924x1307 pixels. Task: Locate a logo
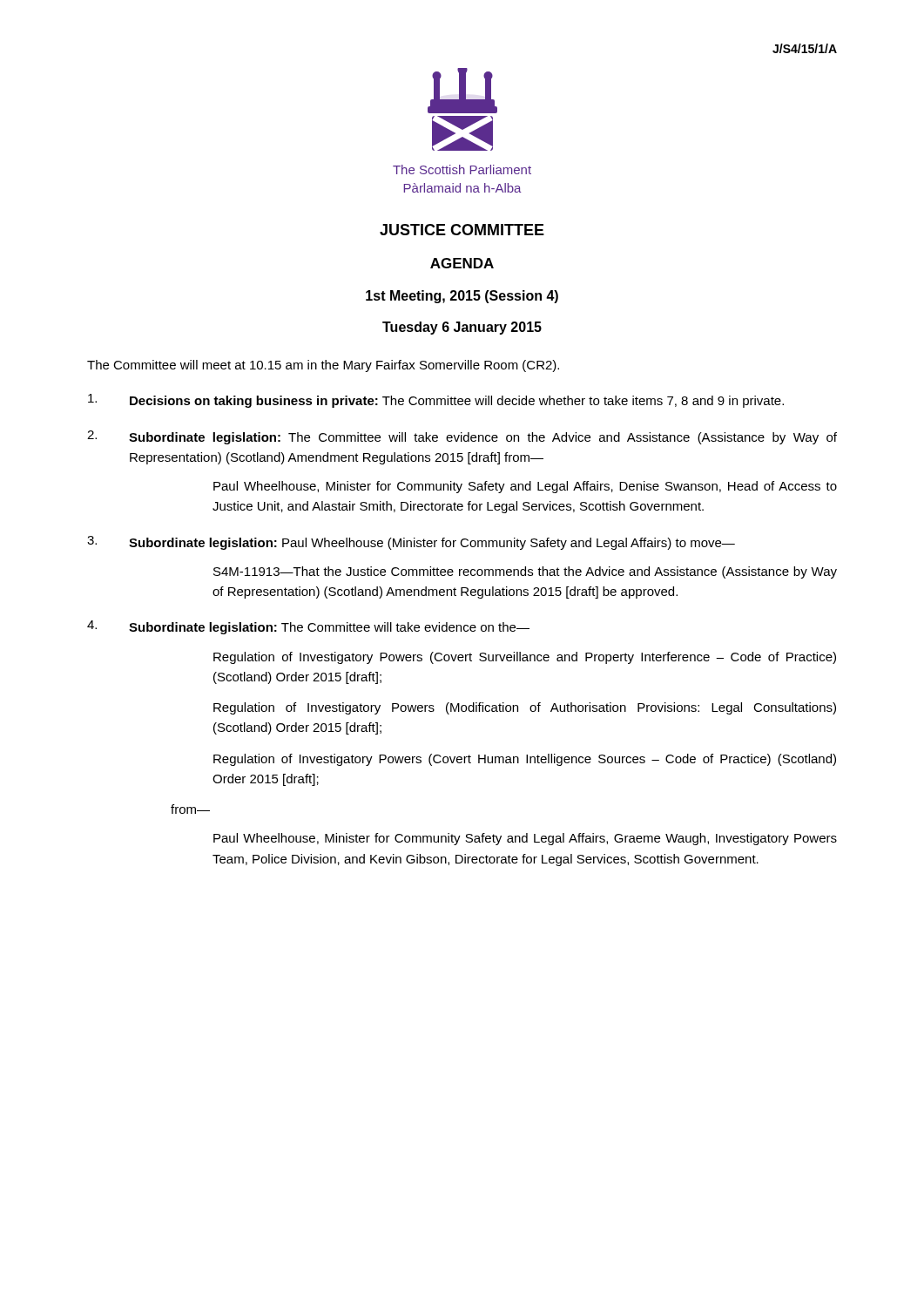[x=462, y=132]
